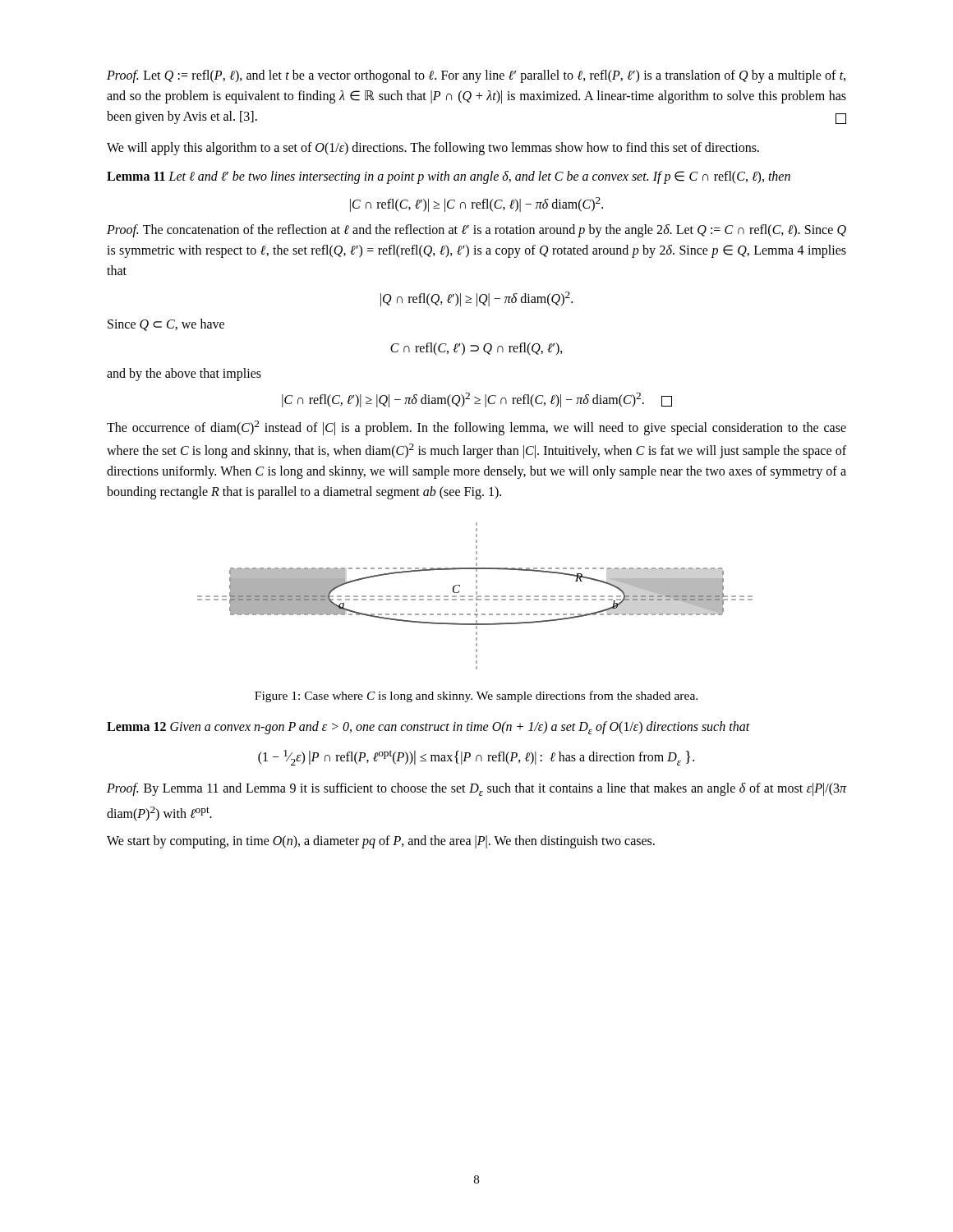This screenshot has height=1232, width=953.
Task: Find the illustration
Action: pos(476,598)
